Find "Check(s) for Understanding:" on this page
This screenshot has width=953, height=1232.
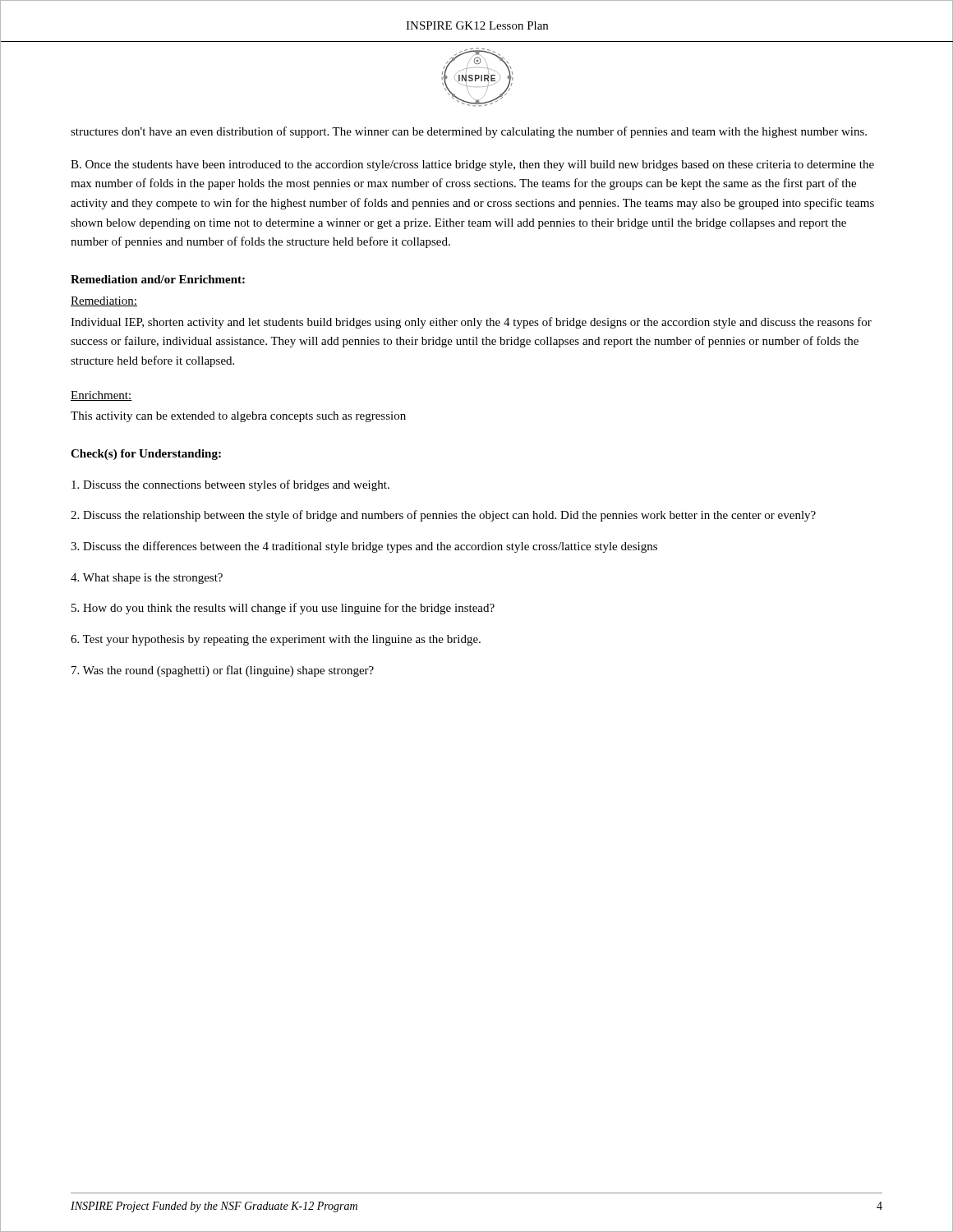click(146, 453)
